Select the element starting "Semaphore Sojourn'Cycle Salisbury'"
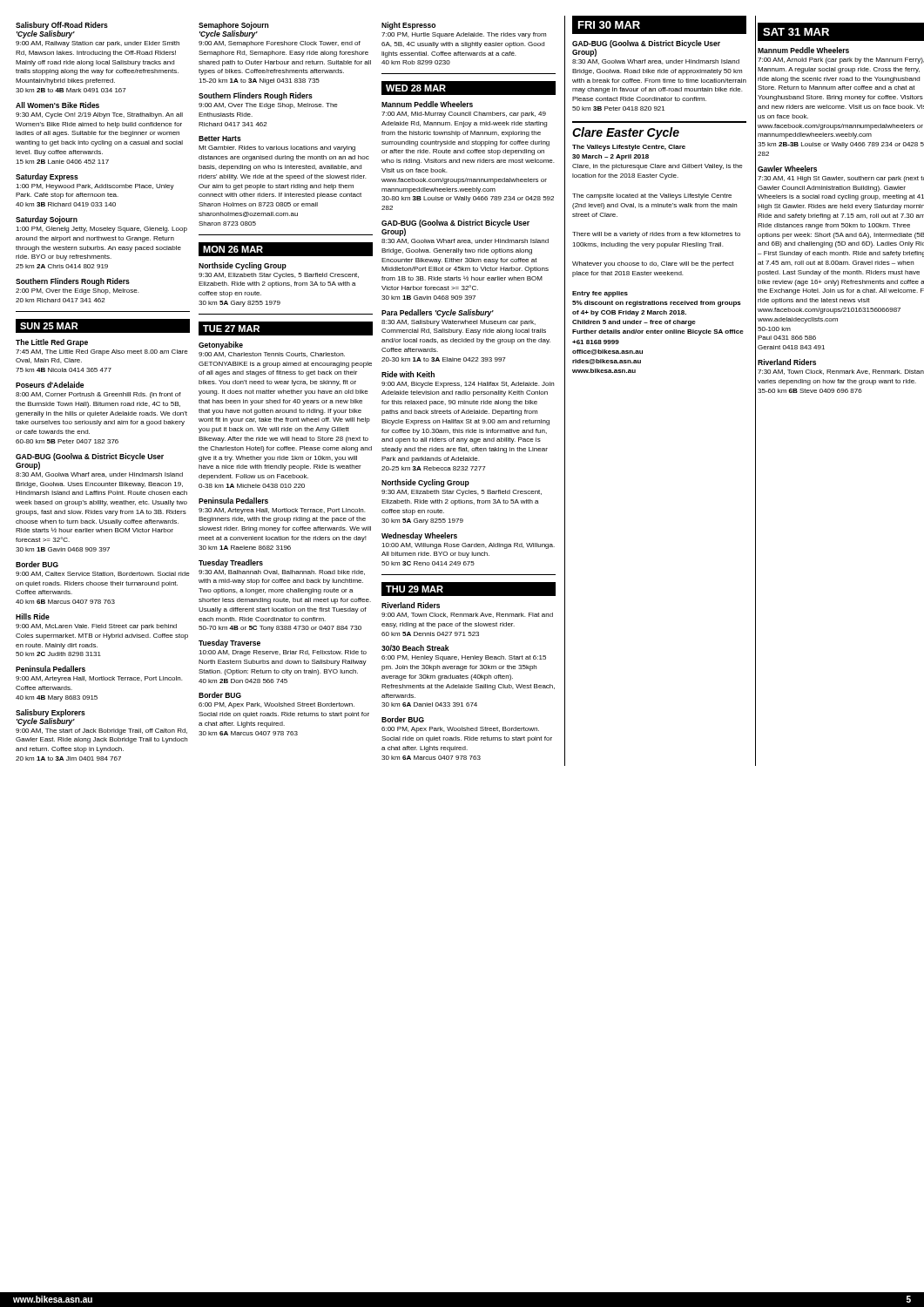 [286, 30]
